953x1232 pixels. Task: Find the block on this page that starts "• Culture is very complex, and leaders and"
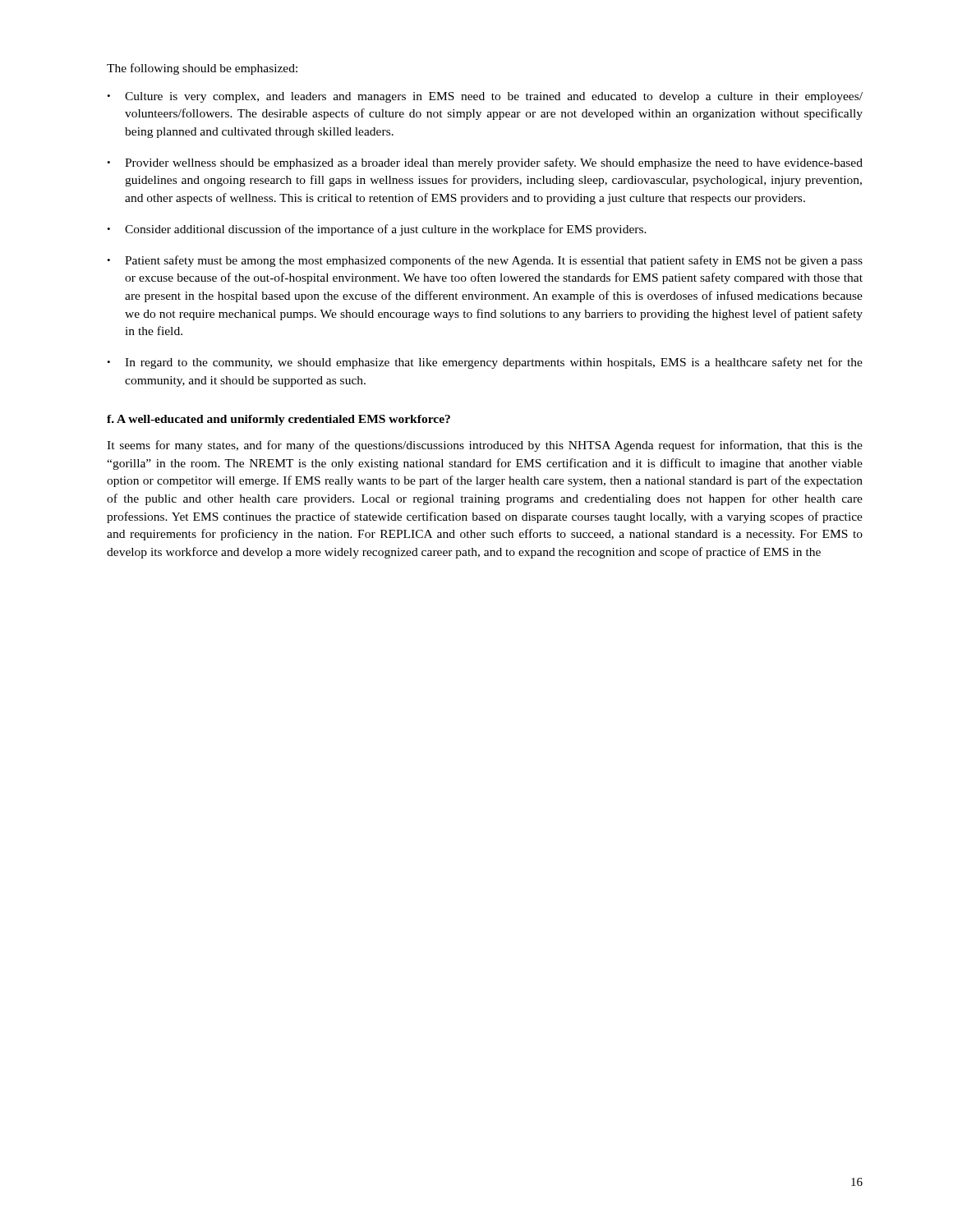tap(485, 114)
